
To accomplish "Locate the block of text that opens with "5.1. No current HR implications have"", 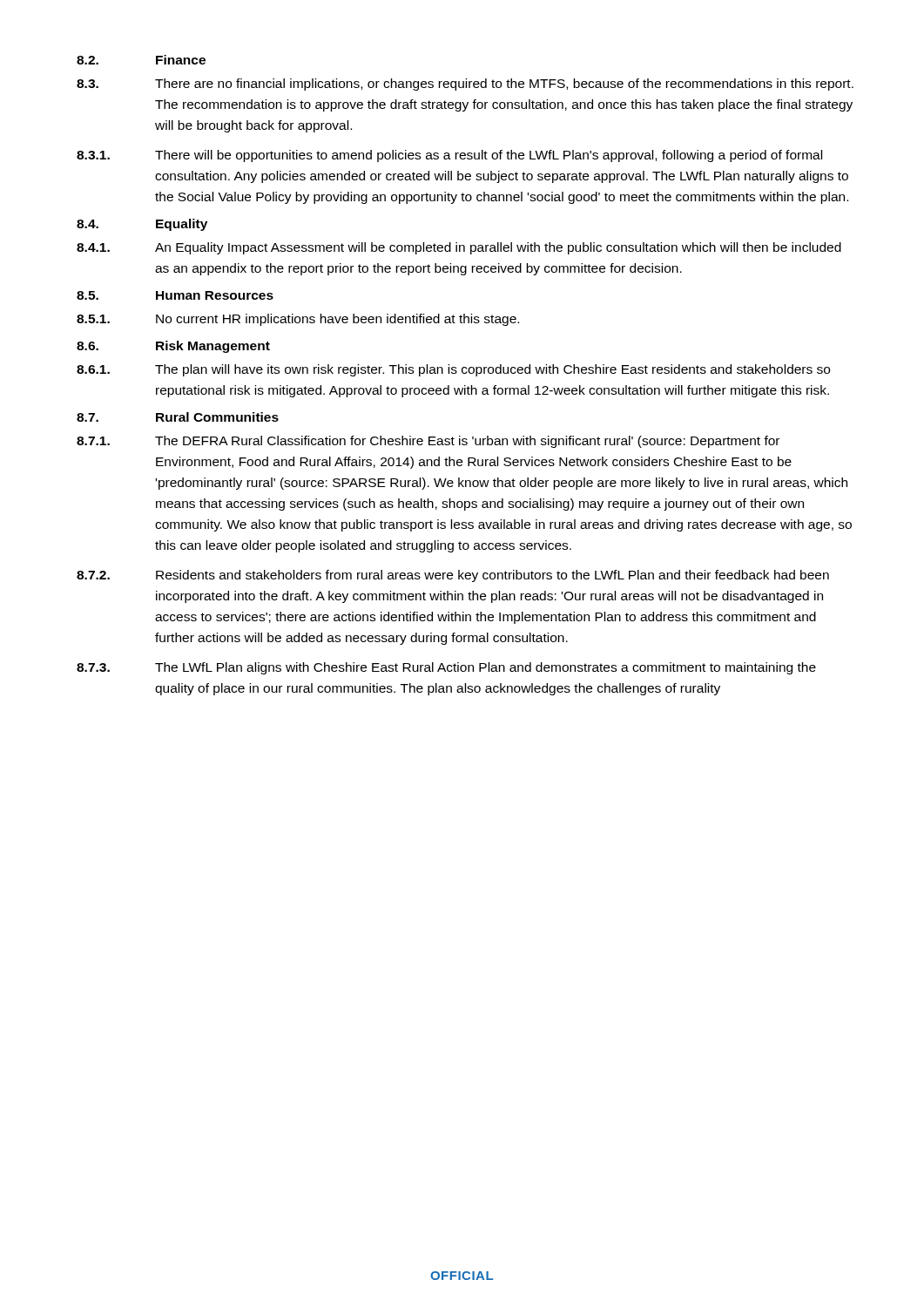I will [x=465, y=319].
